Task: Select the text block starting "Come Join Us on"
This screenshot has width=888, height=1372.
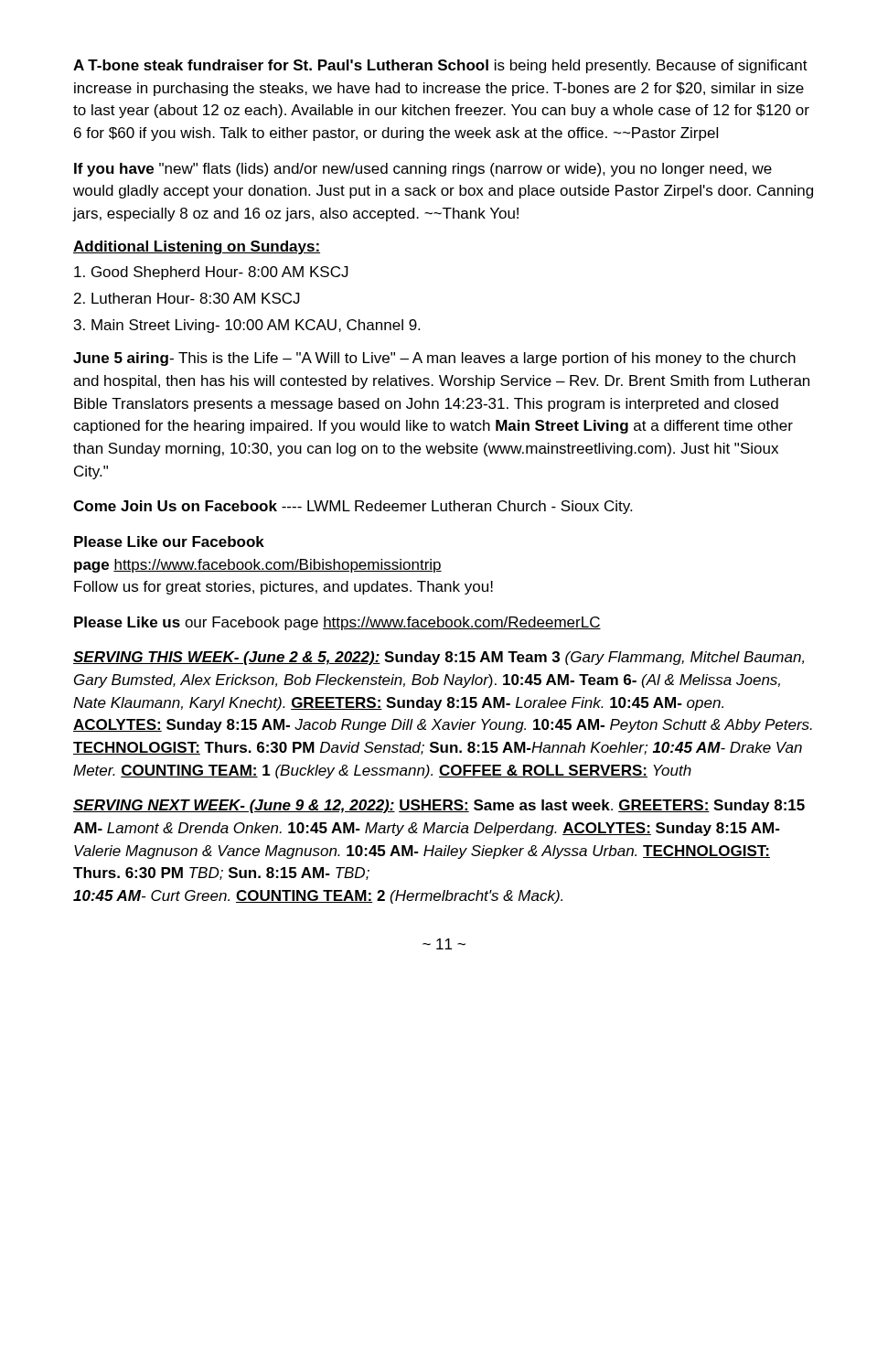Action: (x=444, y=507)
